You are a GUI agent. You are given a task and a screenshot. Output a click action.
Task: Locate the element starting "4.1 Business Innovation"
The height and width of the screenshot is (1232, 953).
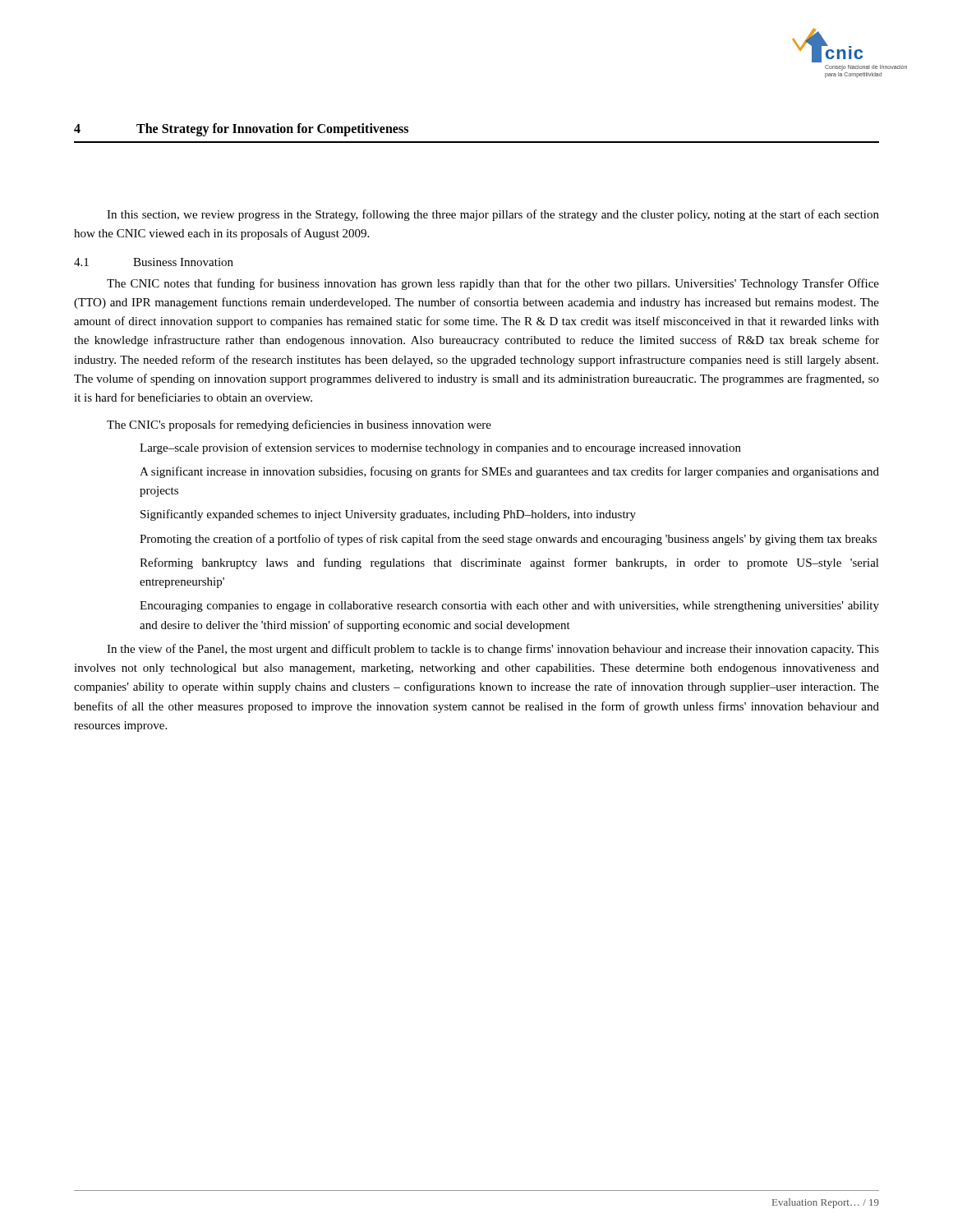point(154,262)
